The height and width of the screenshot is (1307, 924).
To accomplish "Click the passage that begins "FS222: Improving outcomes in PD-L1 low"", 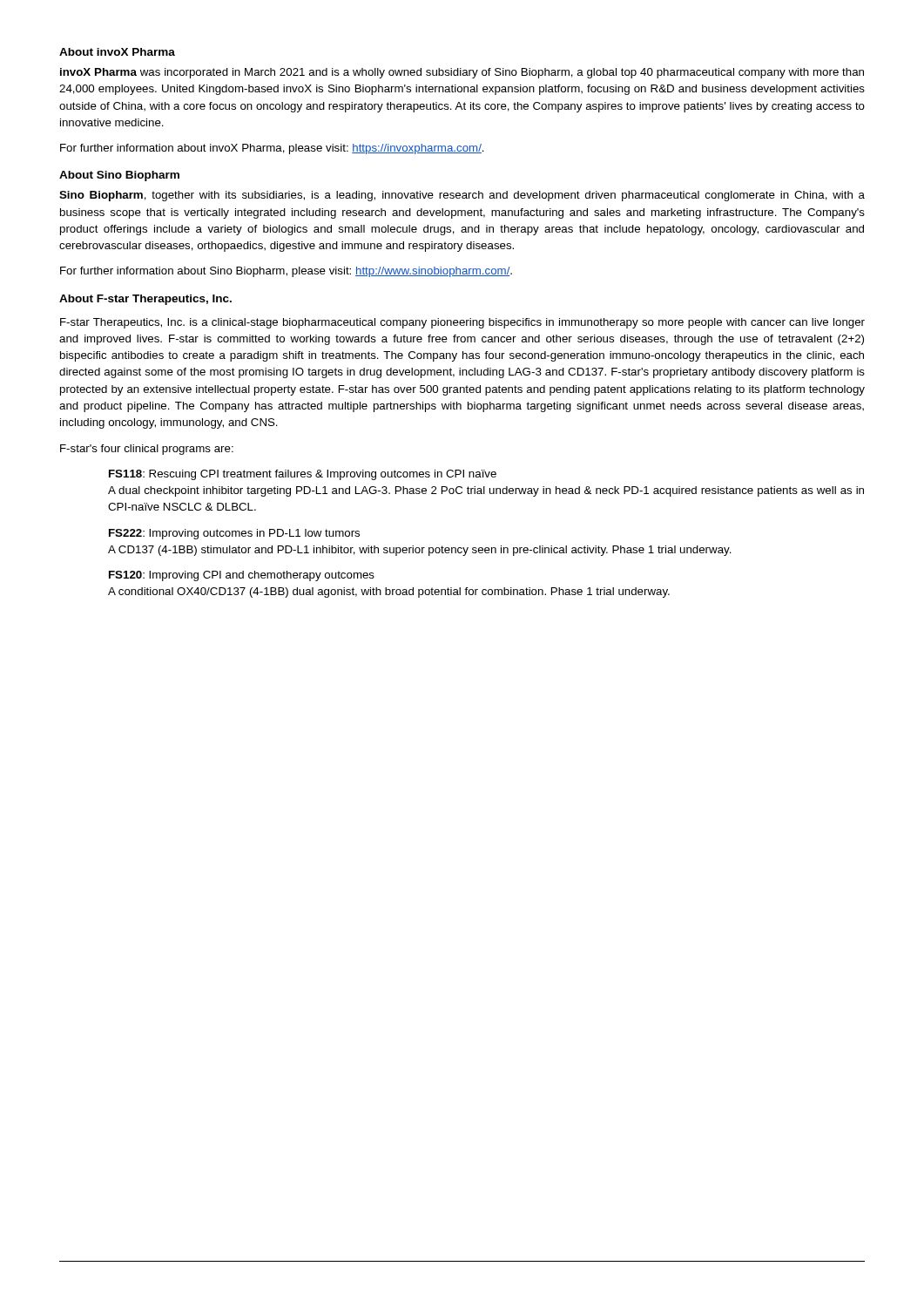I will [x=420, y=541].
